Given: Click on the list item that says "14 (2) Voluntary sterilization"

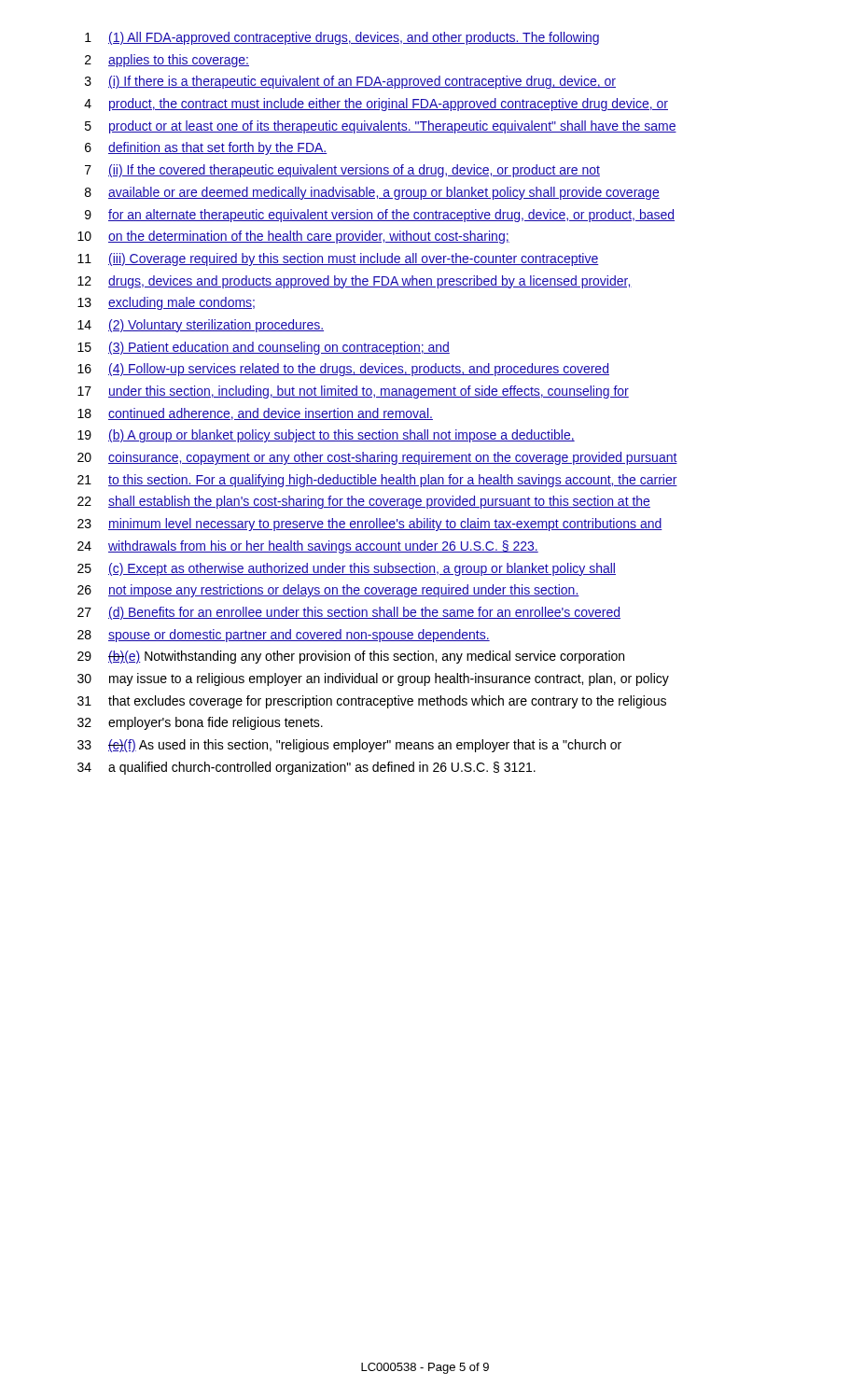Looking at the screenshot, I should click(x=201, y=326).
